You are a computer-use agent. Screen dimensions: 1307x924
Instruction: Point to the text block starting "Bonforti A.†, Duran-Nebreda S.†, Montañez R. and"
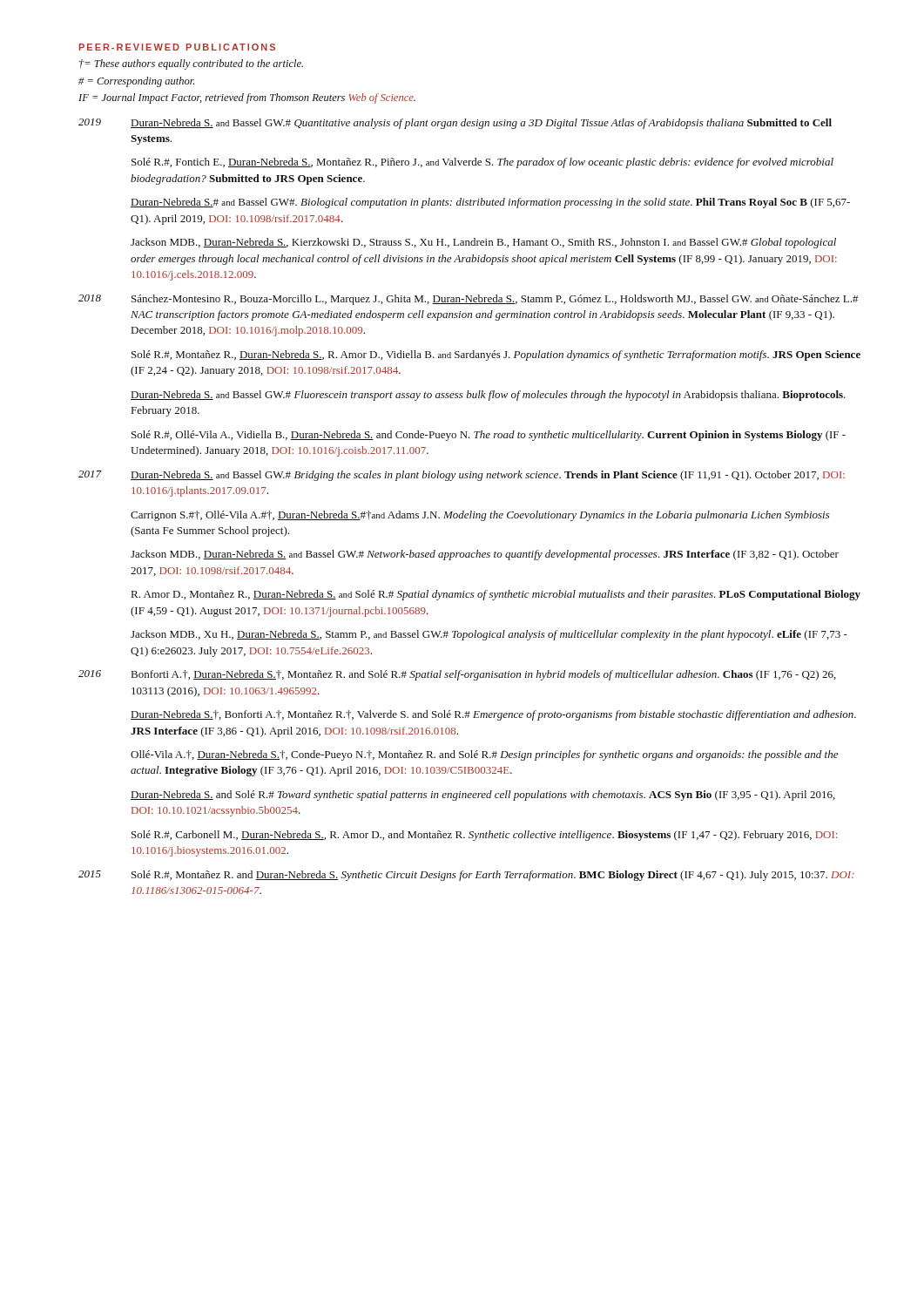[x=483, y=682]
